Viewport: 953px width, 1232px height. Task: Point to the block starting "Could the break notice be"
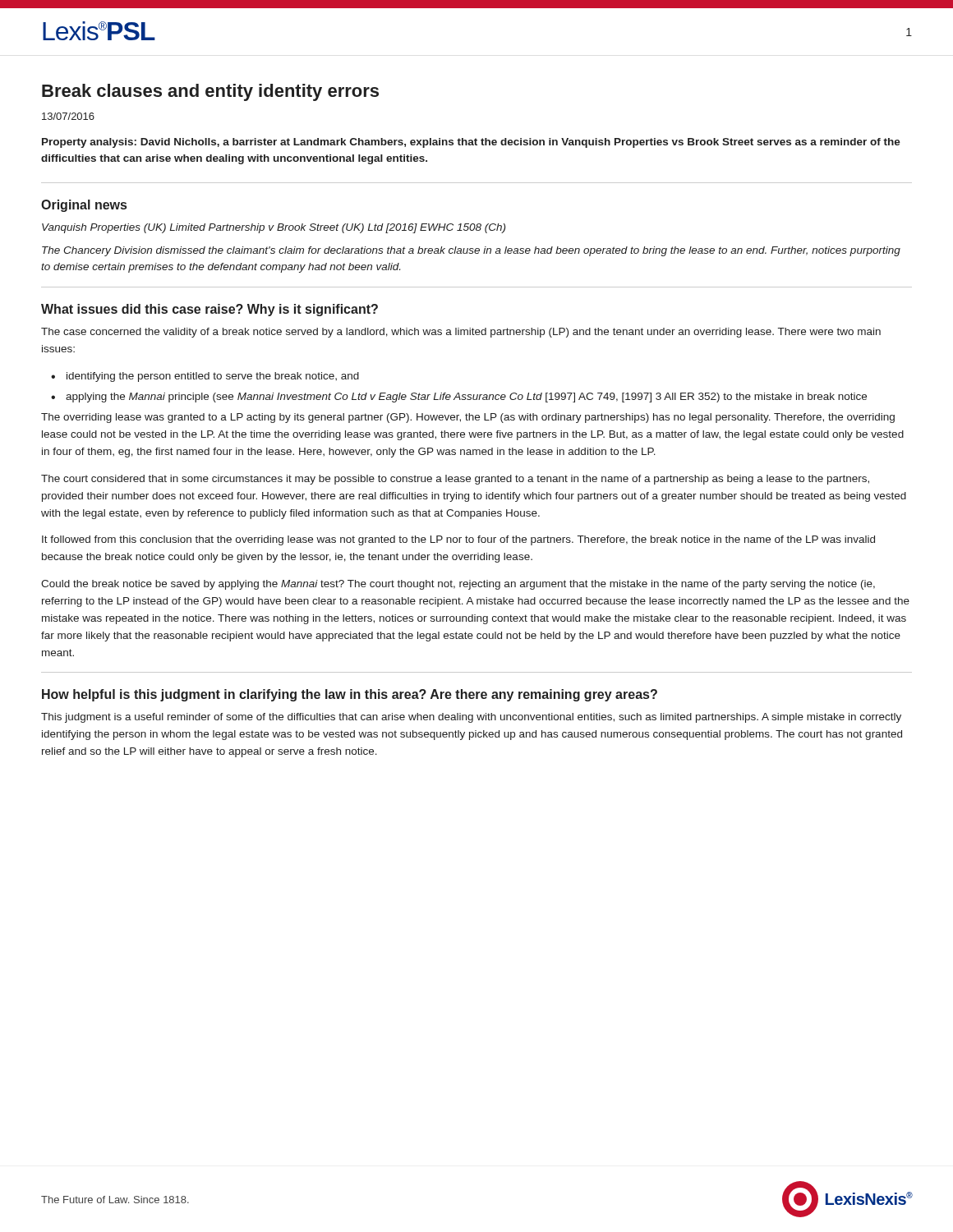coord(475,618)
